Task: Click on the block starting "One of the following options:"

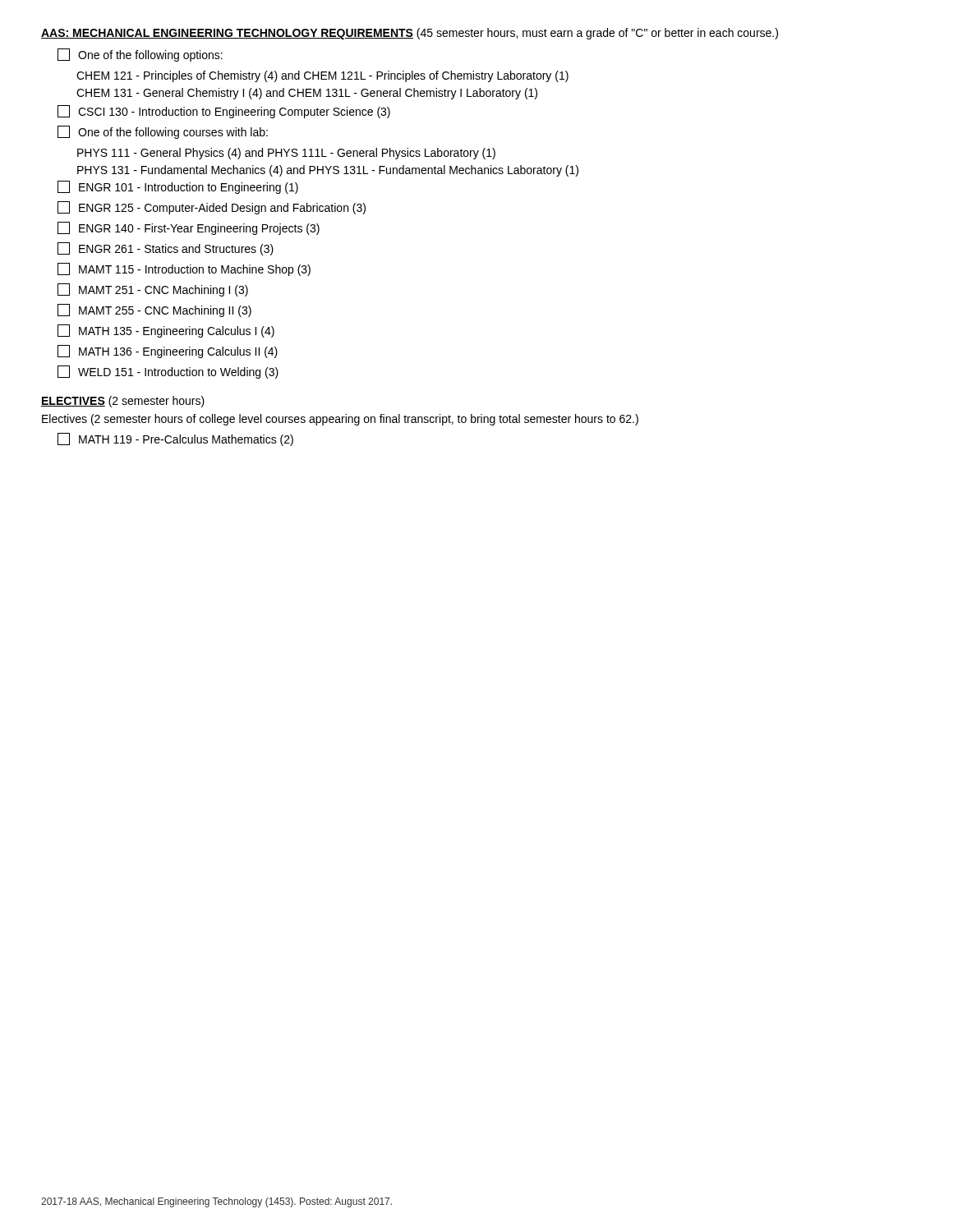Action: tap(140, 55)
